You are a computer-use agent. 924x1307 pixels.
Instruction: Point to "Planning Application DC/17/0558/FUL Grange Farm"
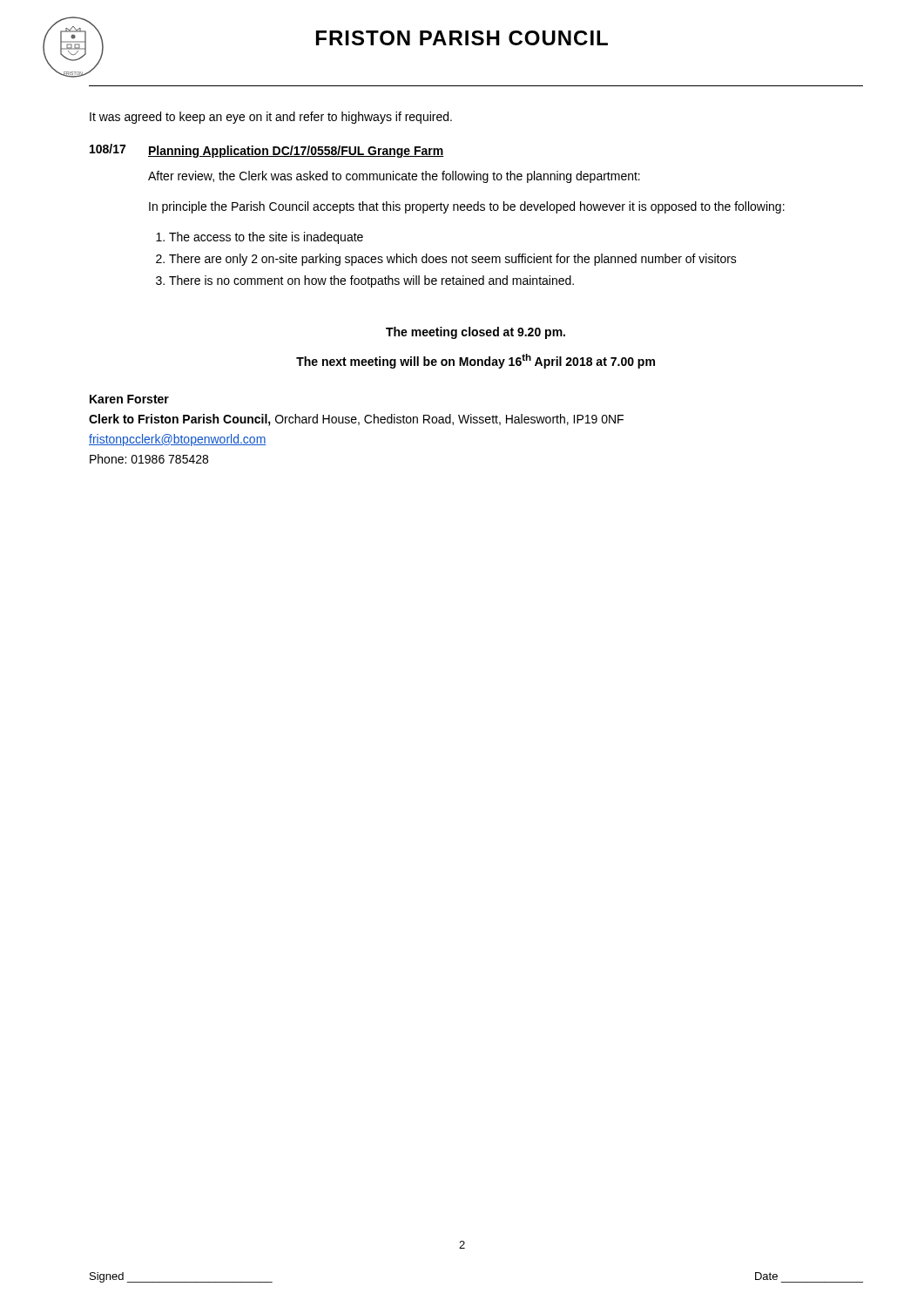[x=296, y=151]
